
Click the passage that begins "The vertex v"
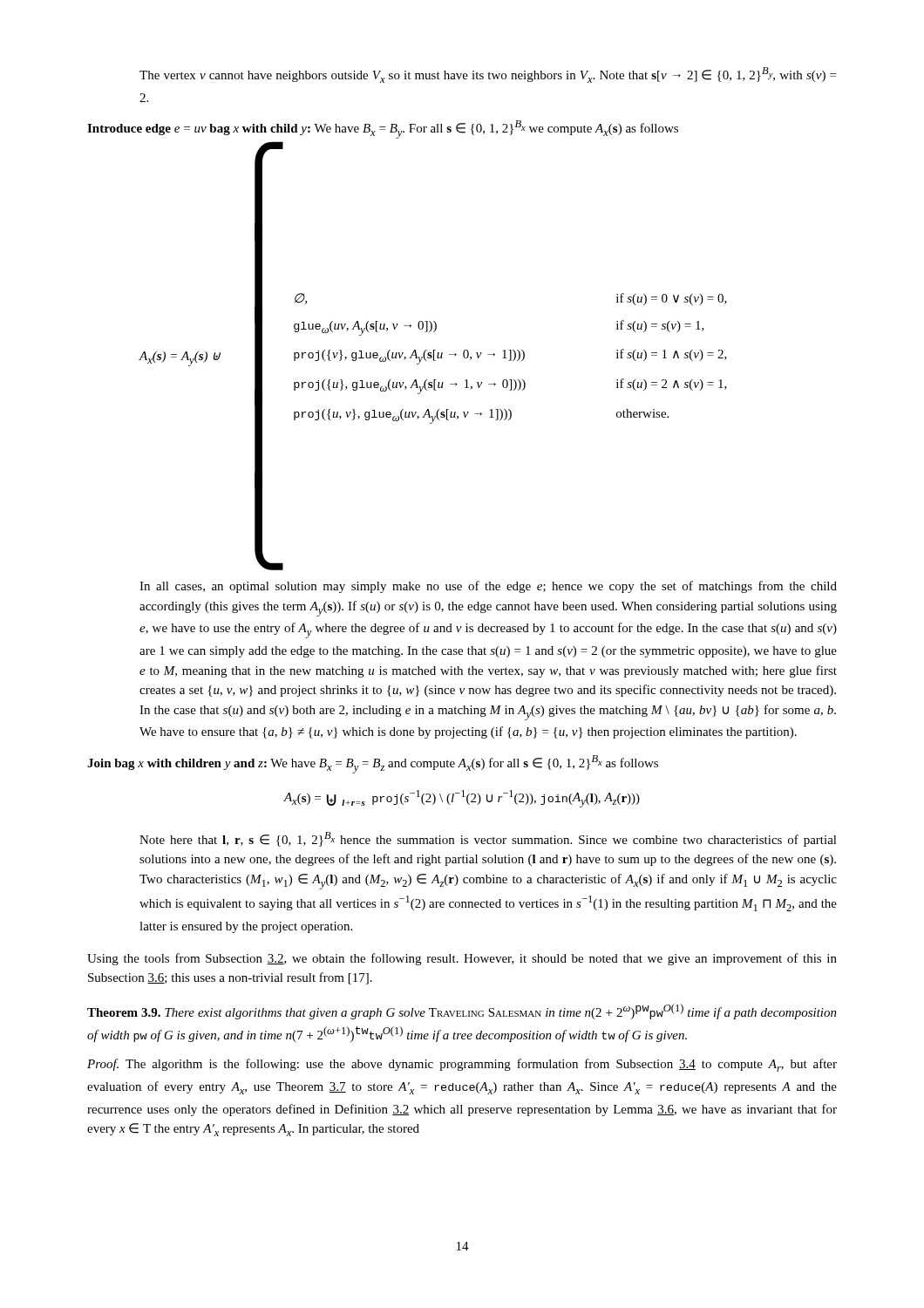(x=488, y=85)
